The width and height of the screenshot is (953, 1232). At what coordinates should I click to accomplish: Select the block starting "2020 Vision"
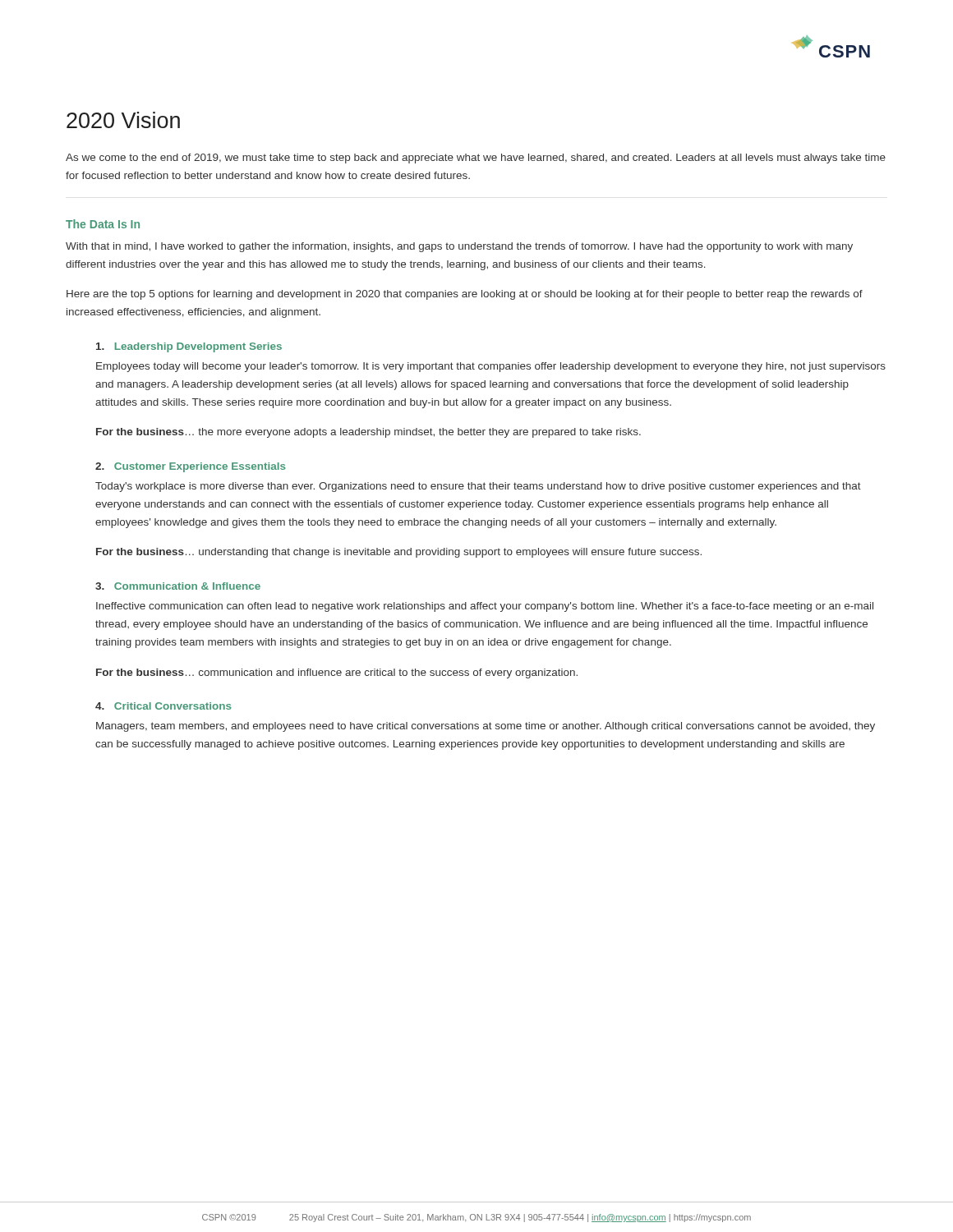coord(124,121)
